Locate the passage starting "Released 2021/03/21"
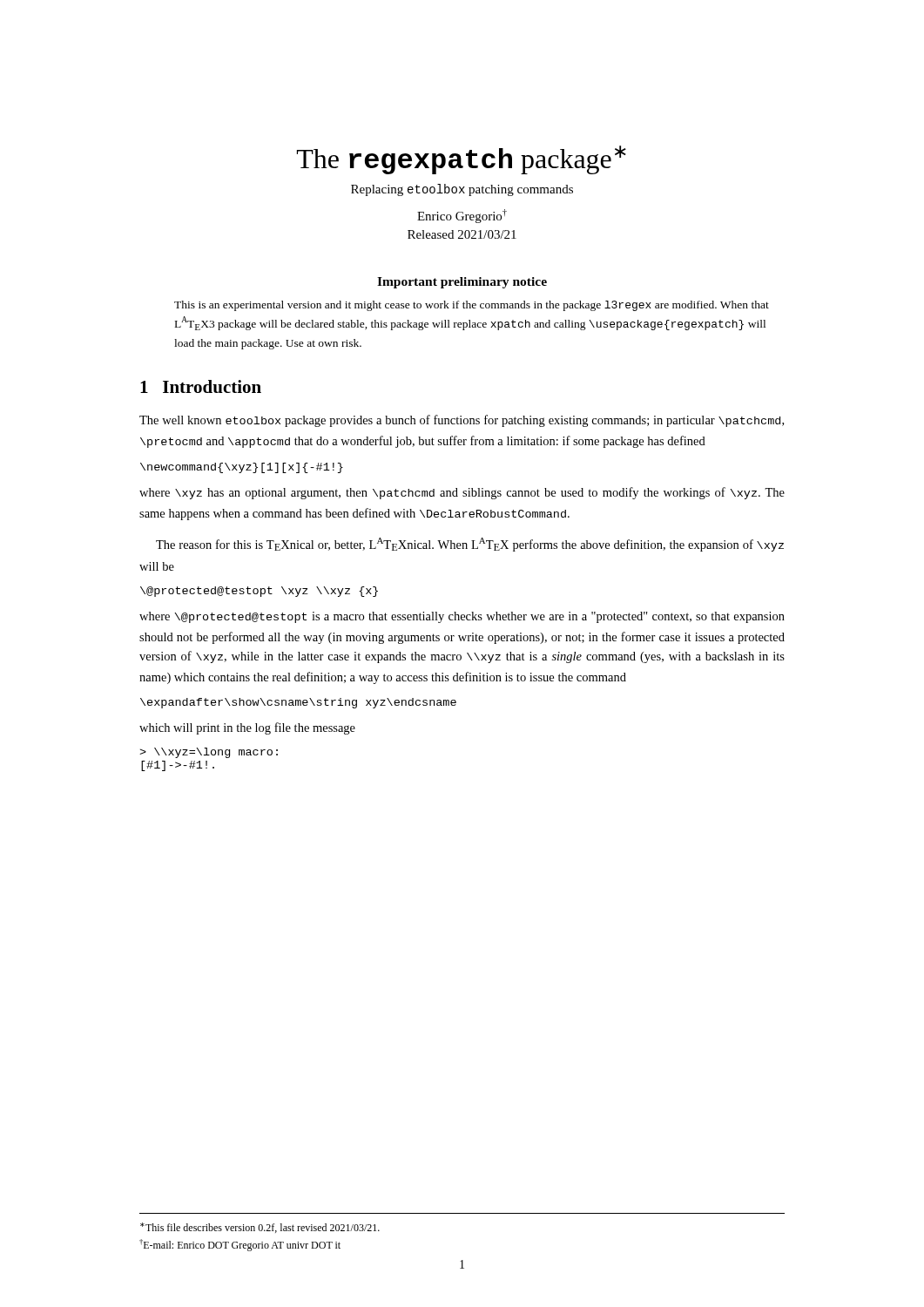 462,234
